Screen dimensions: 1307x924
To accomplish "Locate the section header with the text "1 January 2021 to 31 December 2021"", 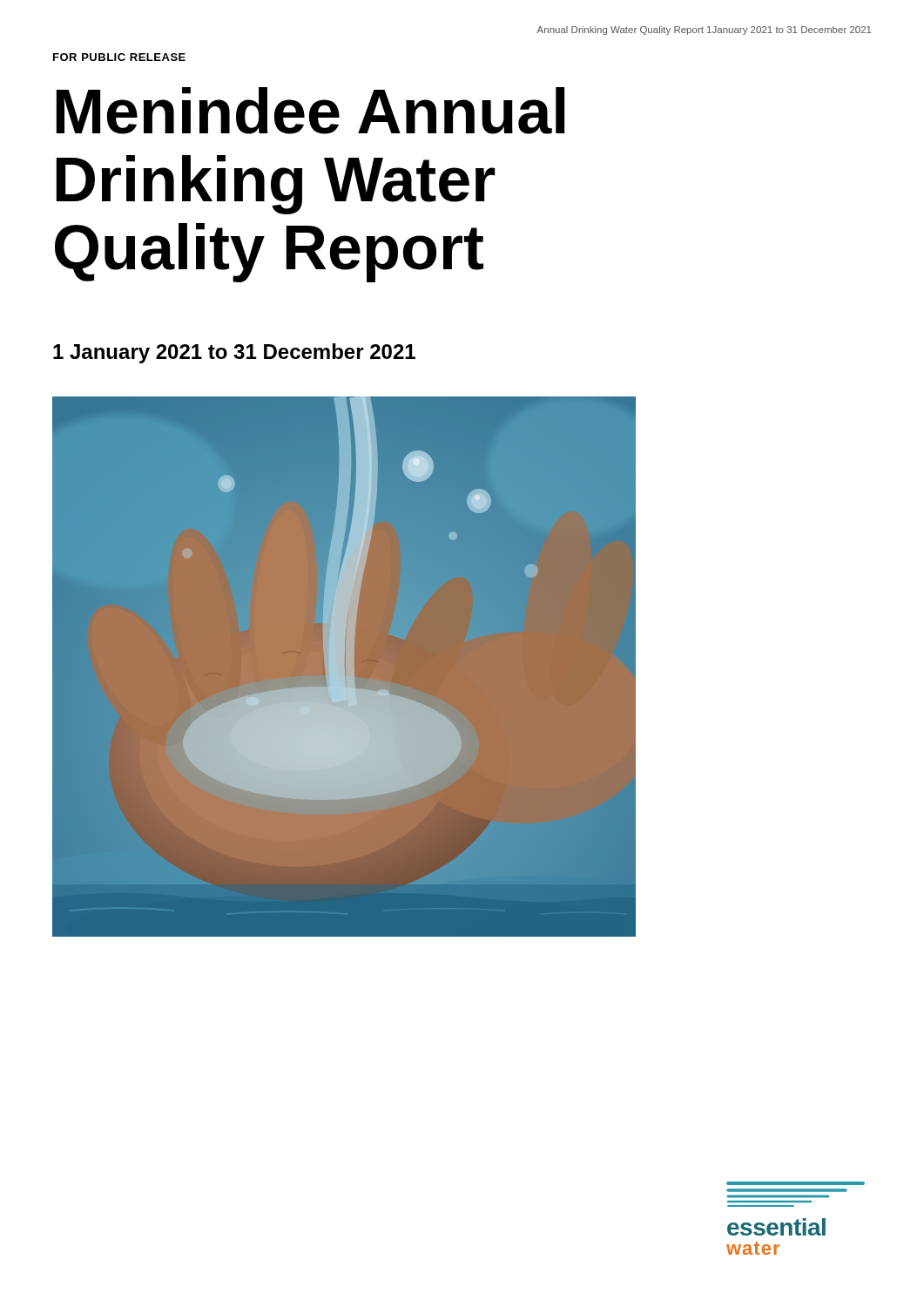I will (234, 352).
